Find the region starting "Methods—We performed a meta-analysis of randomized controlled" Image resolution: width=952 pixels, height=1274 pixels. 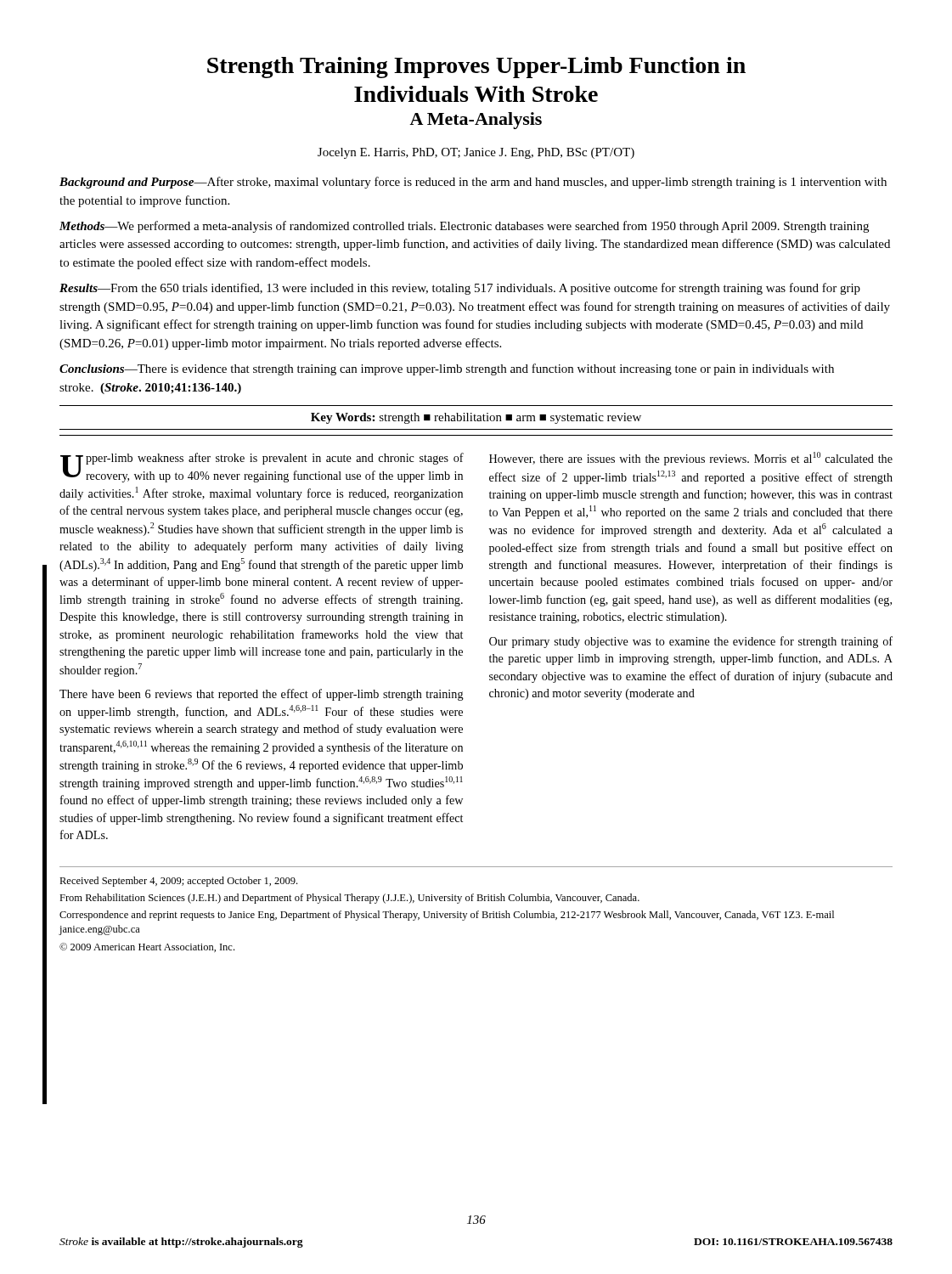pos(476,245)
